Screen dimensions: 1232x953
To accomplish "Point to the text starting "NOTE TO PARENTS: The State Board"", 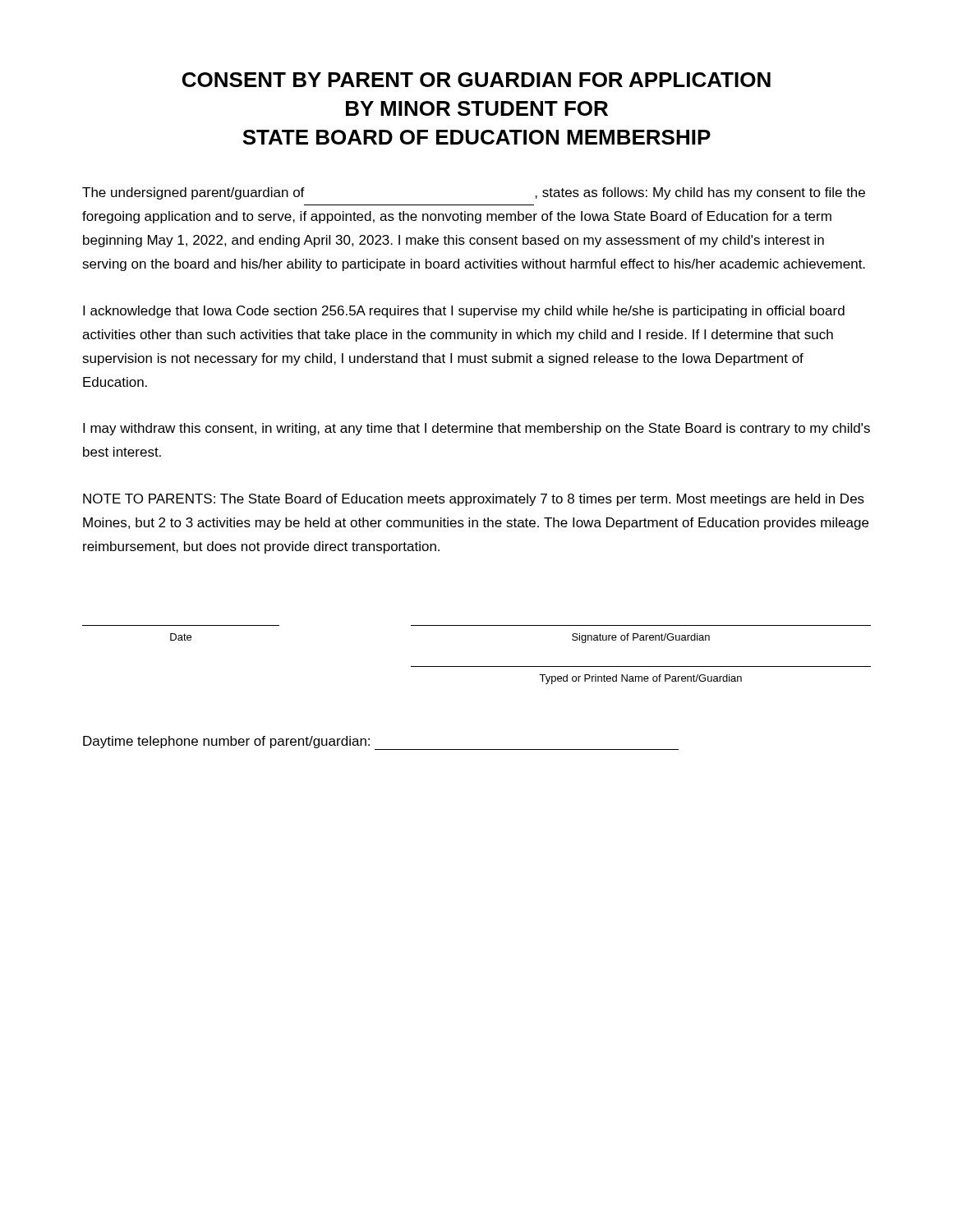I will tap(476, 523).
